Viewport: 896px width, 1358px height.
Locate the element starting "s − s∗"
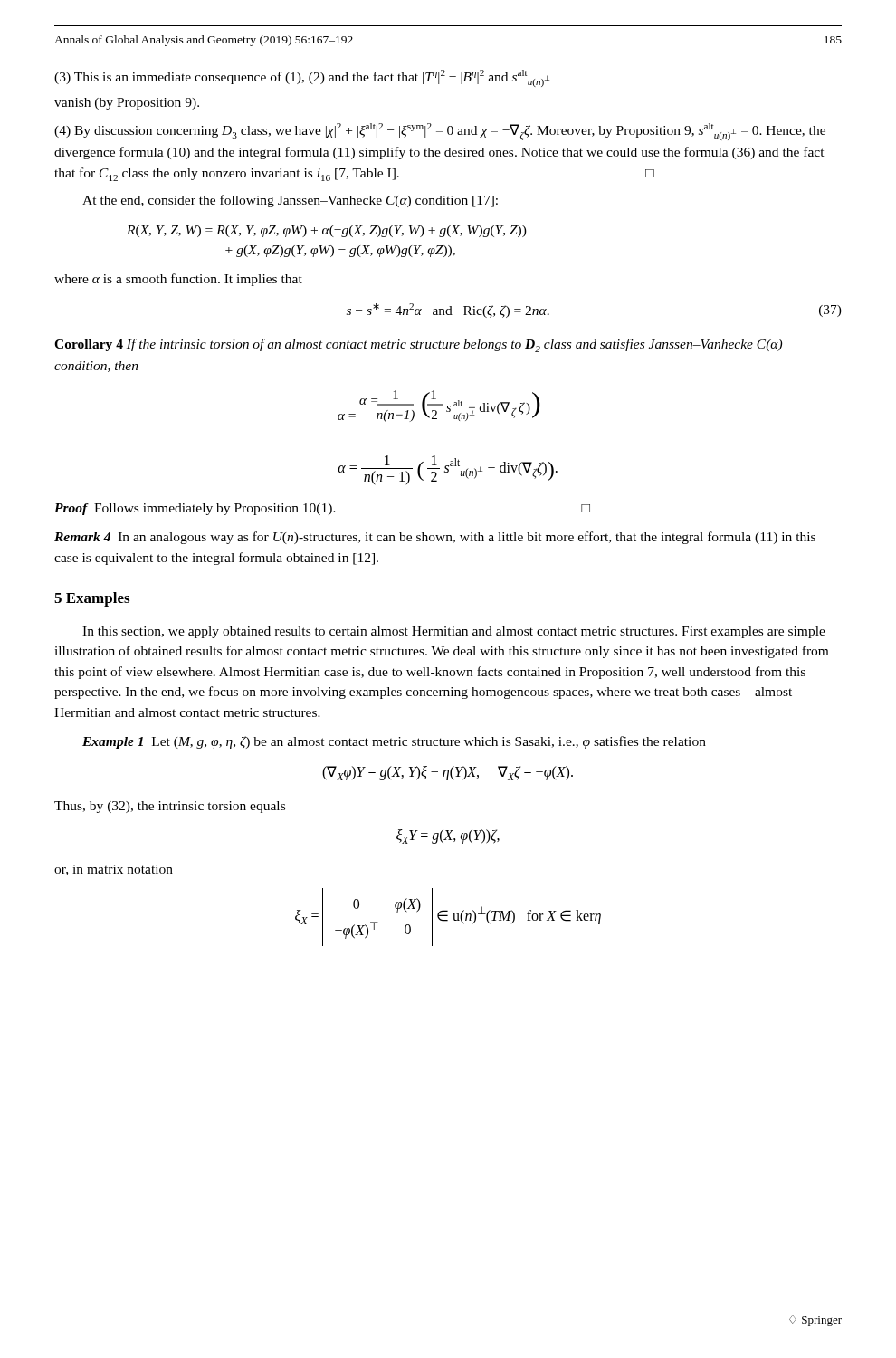tap(443, 310)
